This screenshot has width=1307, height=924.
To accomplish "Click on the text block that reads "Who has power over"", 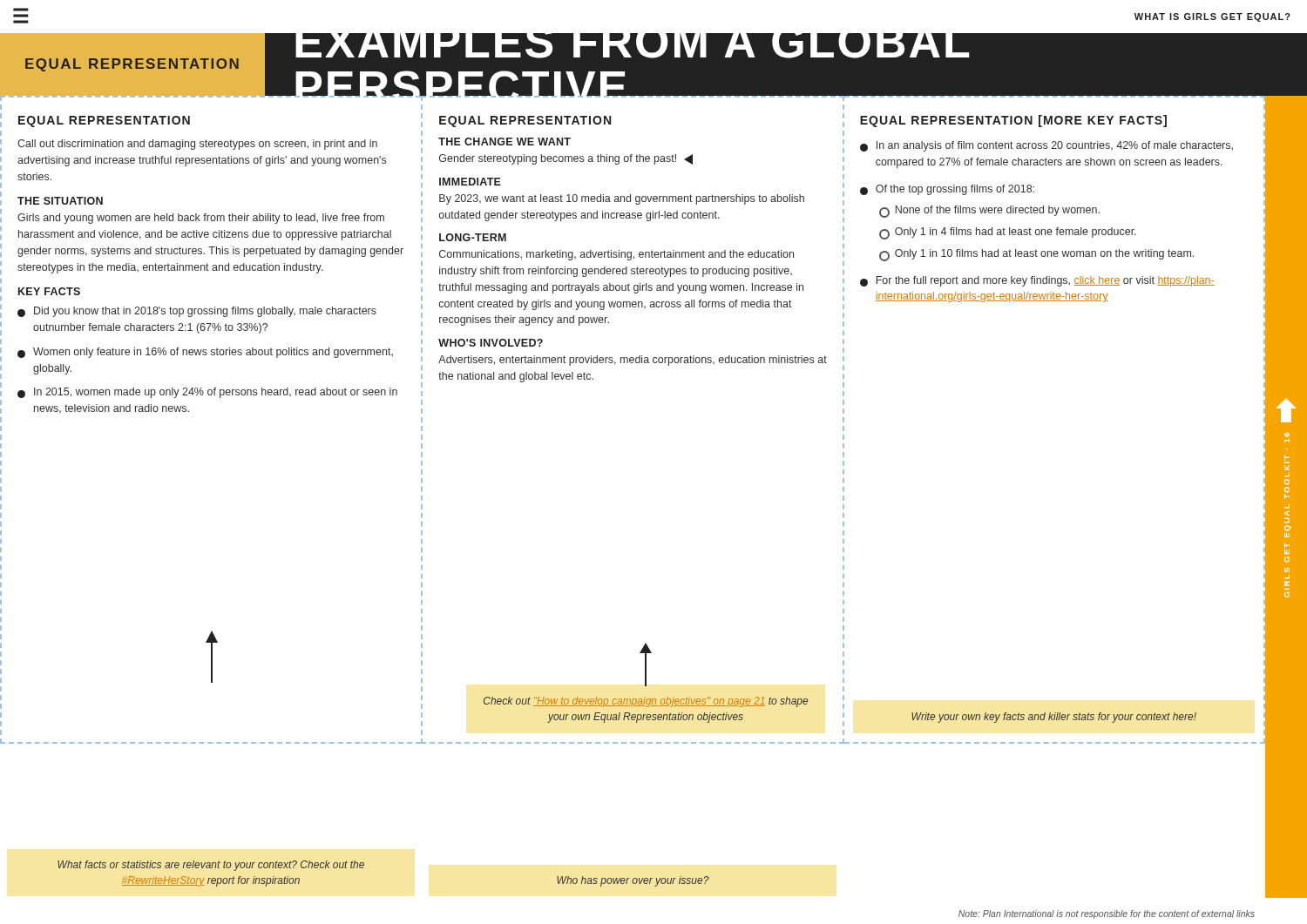I will click(633, 880).
